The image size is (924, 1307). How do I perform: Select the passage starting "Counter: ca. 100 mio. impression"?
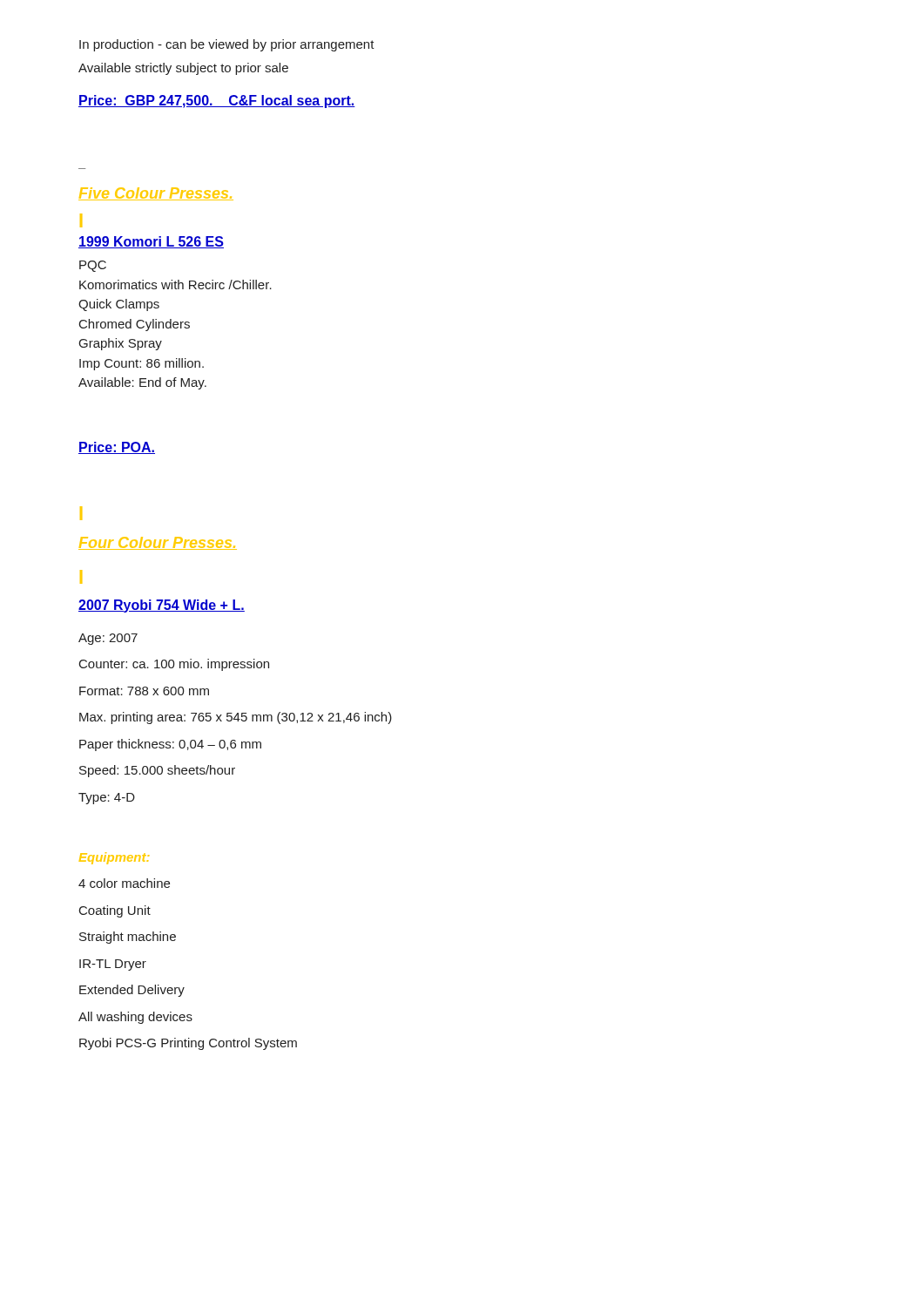click(174, 663)
